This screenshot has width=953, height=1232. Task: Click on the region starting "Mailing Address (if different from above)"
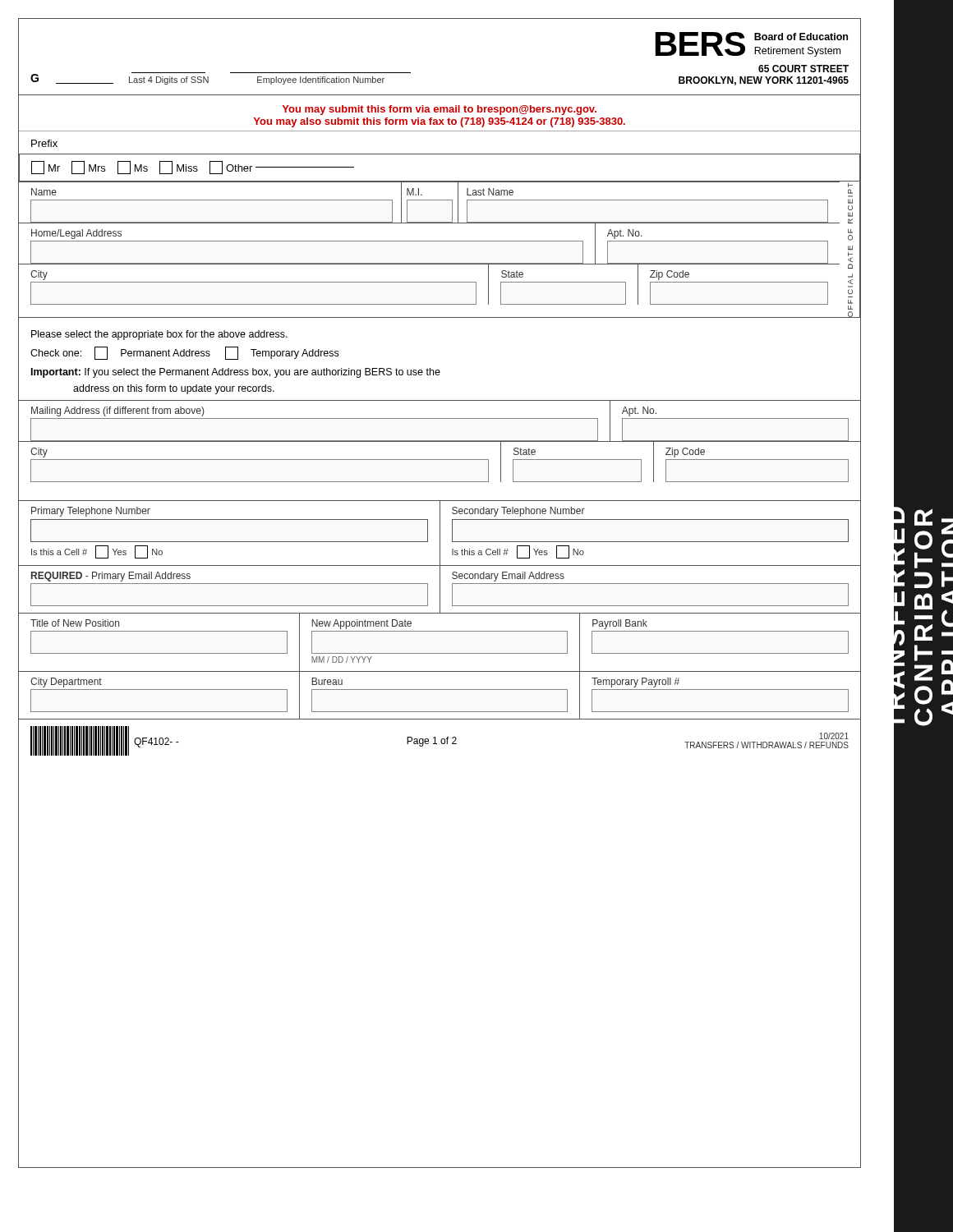pyautogui.click(x=440, y=421)
